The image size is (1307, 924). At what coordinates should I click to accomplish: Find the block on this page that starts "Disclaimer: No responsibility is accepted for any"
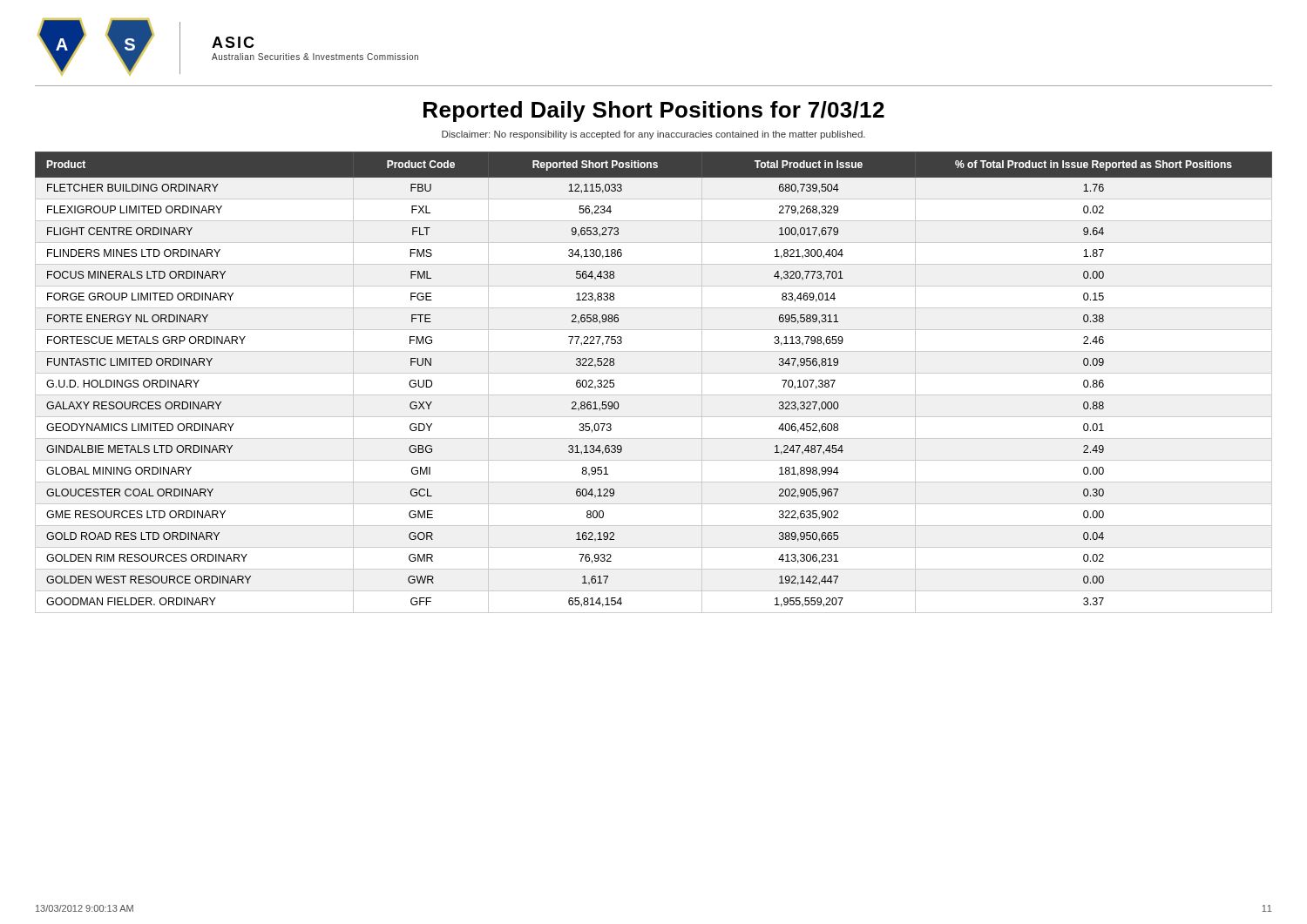click(654, 134)
